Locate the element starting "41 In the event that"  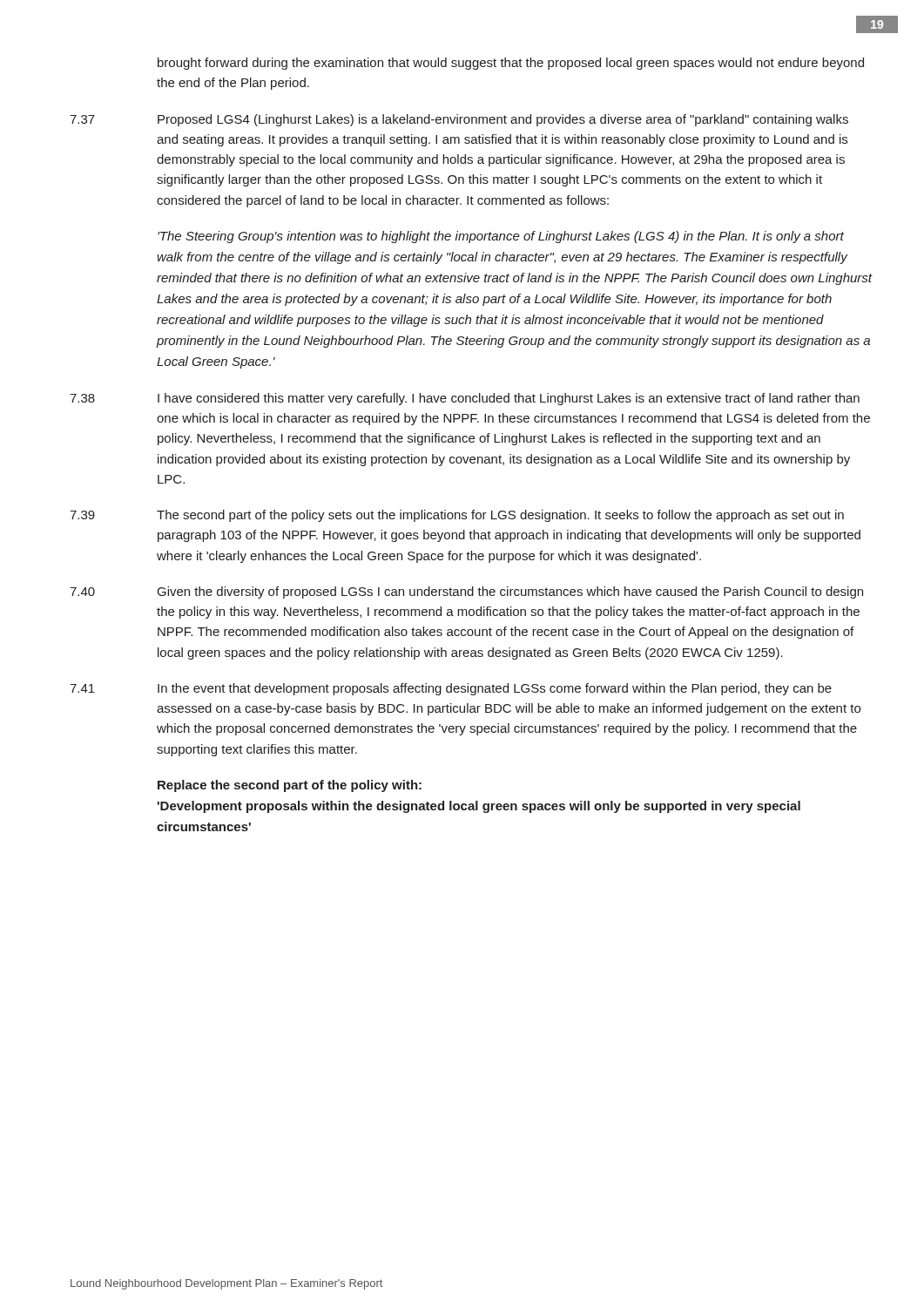[471, 718]
